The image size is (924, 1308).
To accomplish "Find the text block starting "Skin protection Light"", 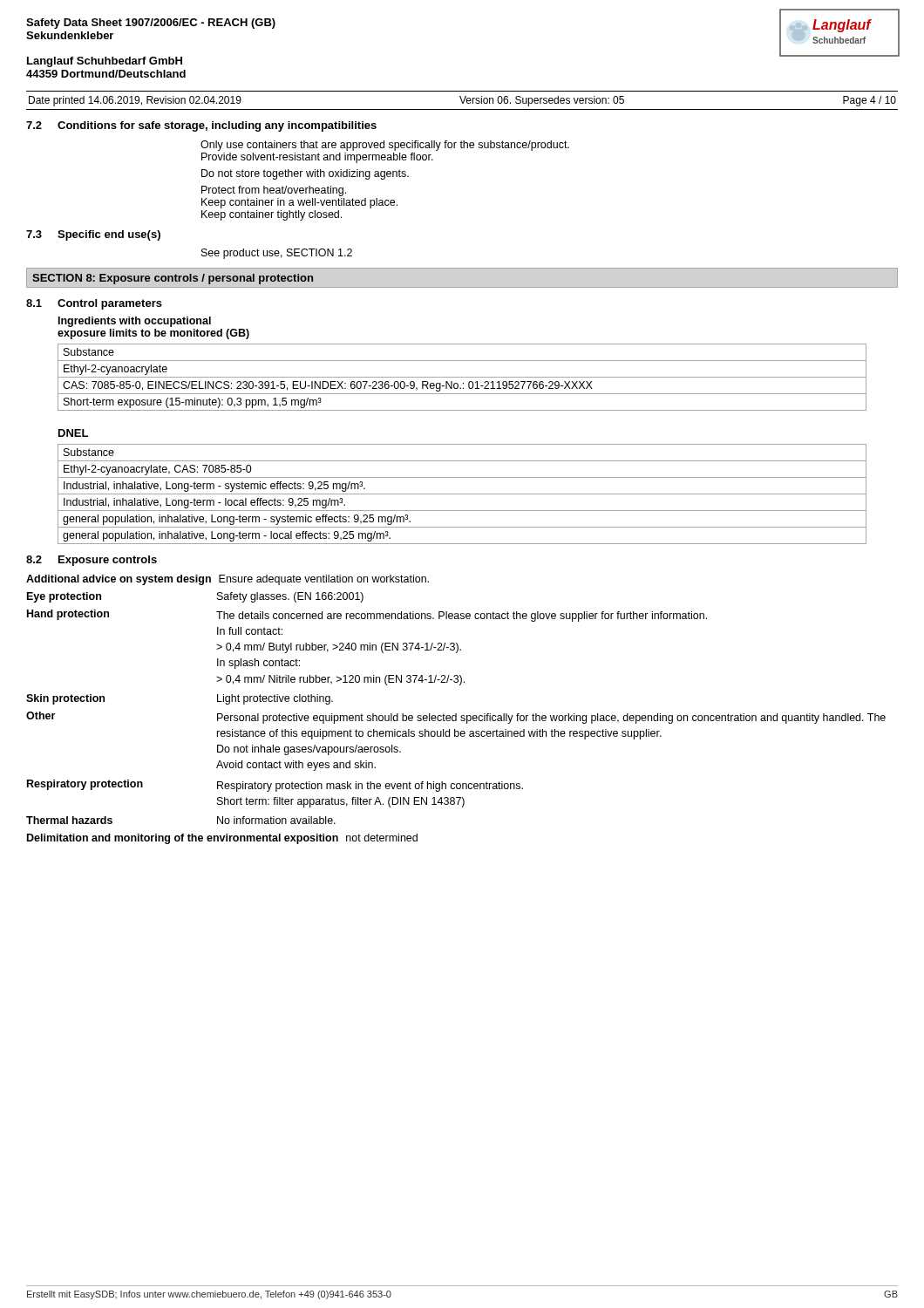I will [74, 699].
